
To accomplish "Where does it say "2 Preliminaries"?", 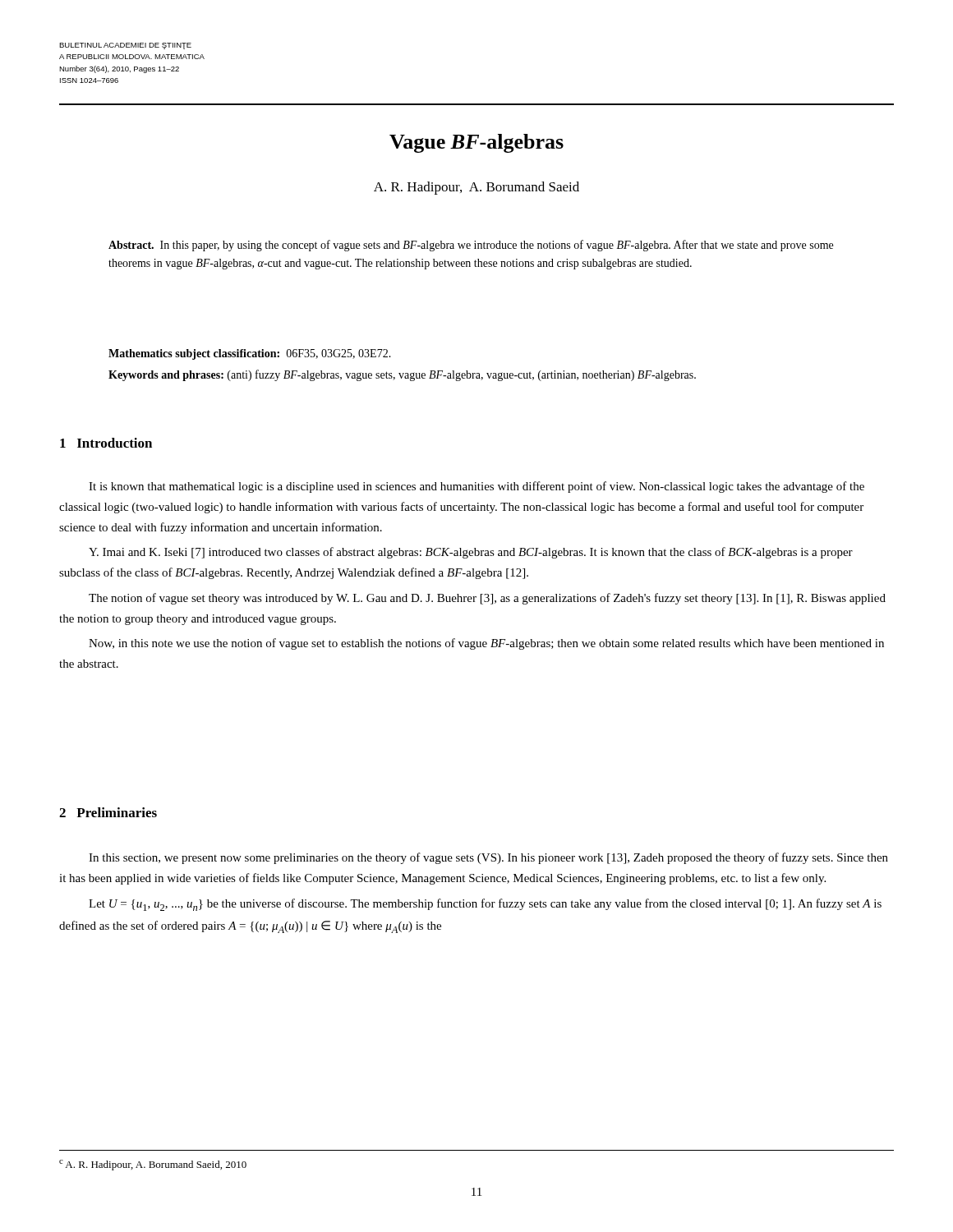I will [108, 813].
